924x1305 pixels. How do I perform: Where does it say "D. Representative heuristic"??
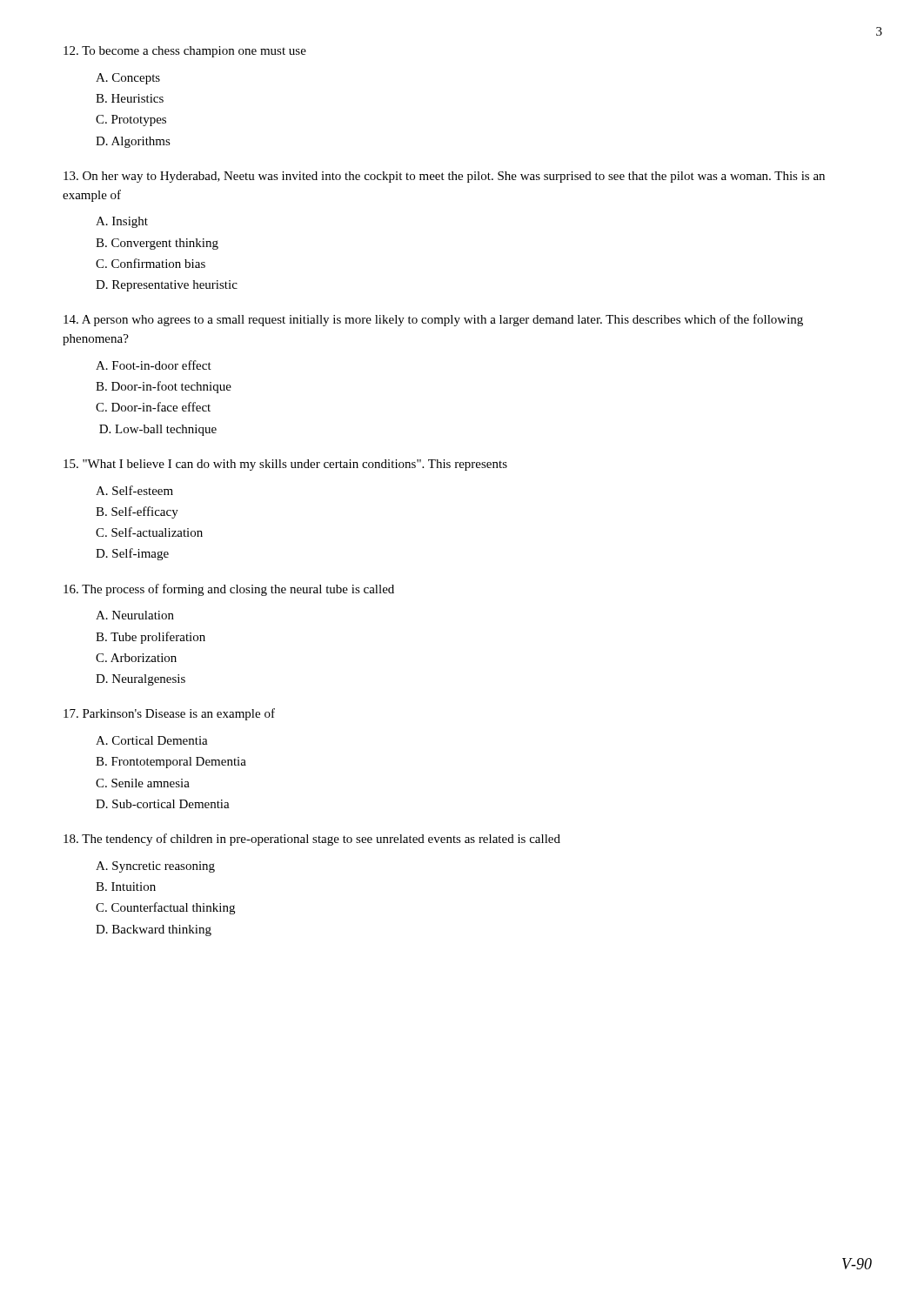(x=167, y=284)
